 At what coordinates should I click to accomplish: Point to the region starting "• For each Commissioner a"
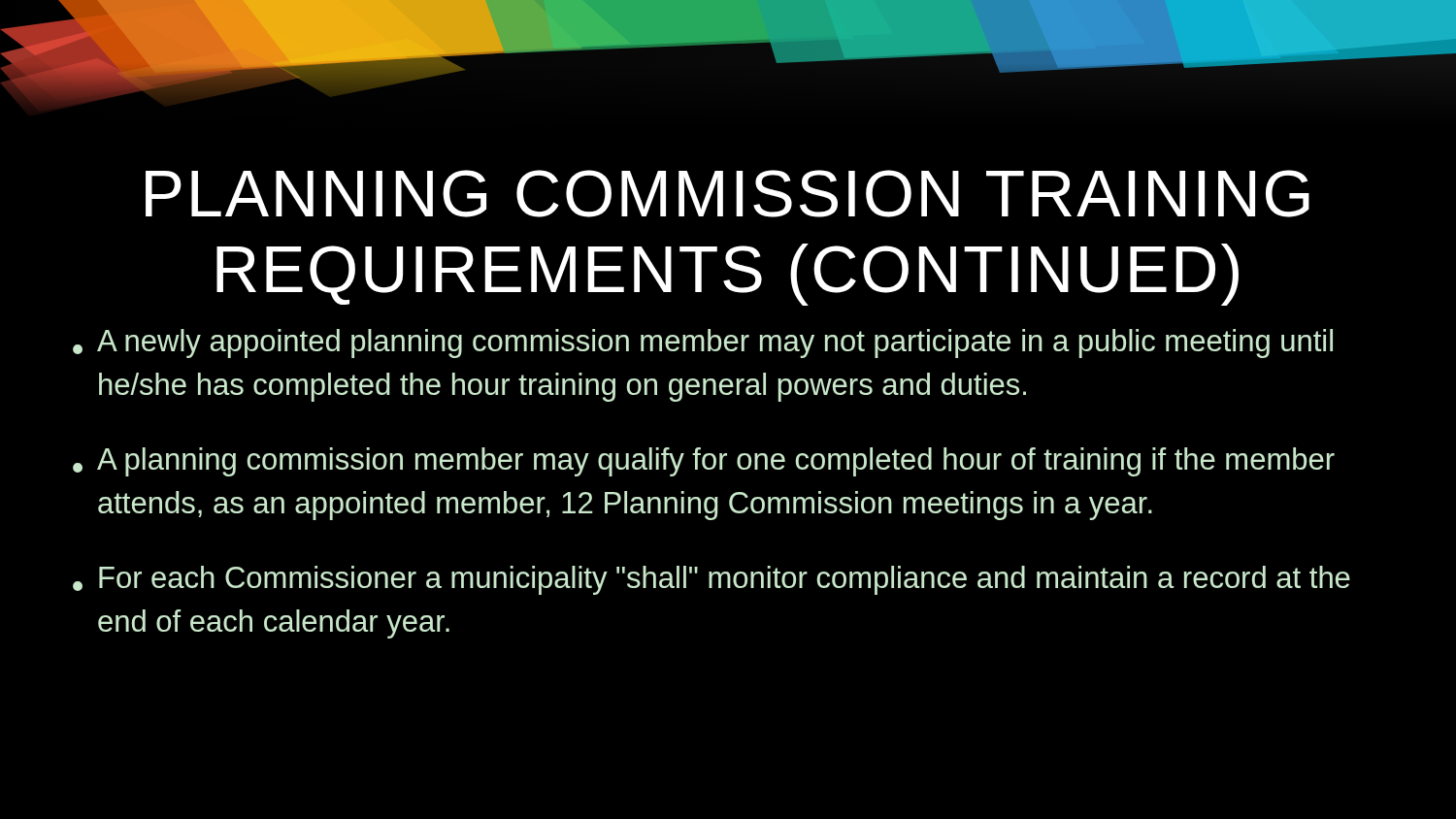[728, 600]
